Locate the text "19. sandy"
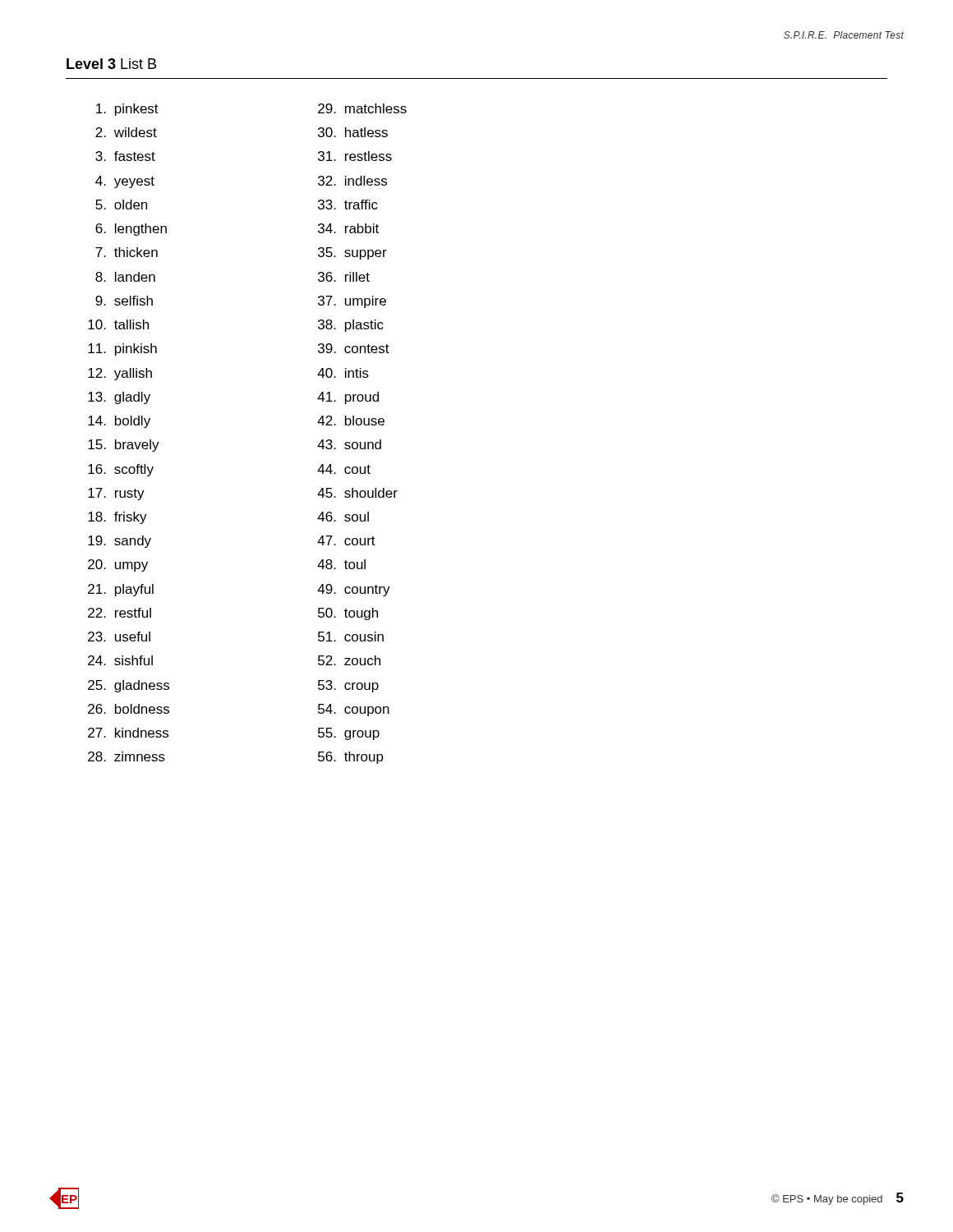The width and height of the screenshot is (953, 1232). pos(117,541)
